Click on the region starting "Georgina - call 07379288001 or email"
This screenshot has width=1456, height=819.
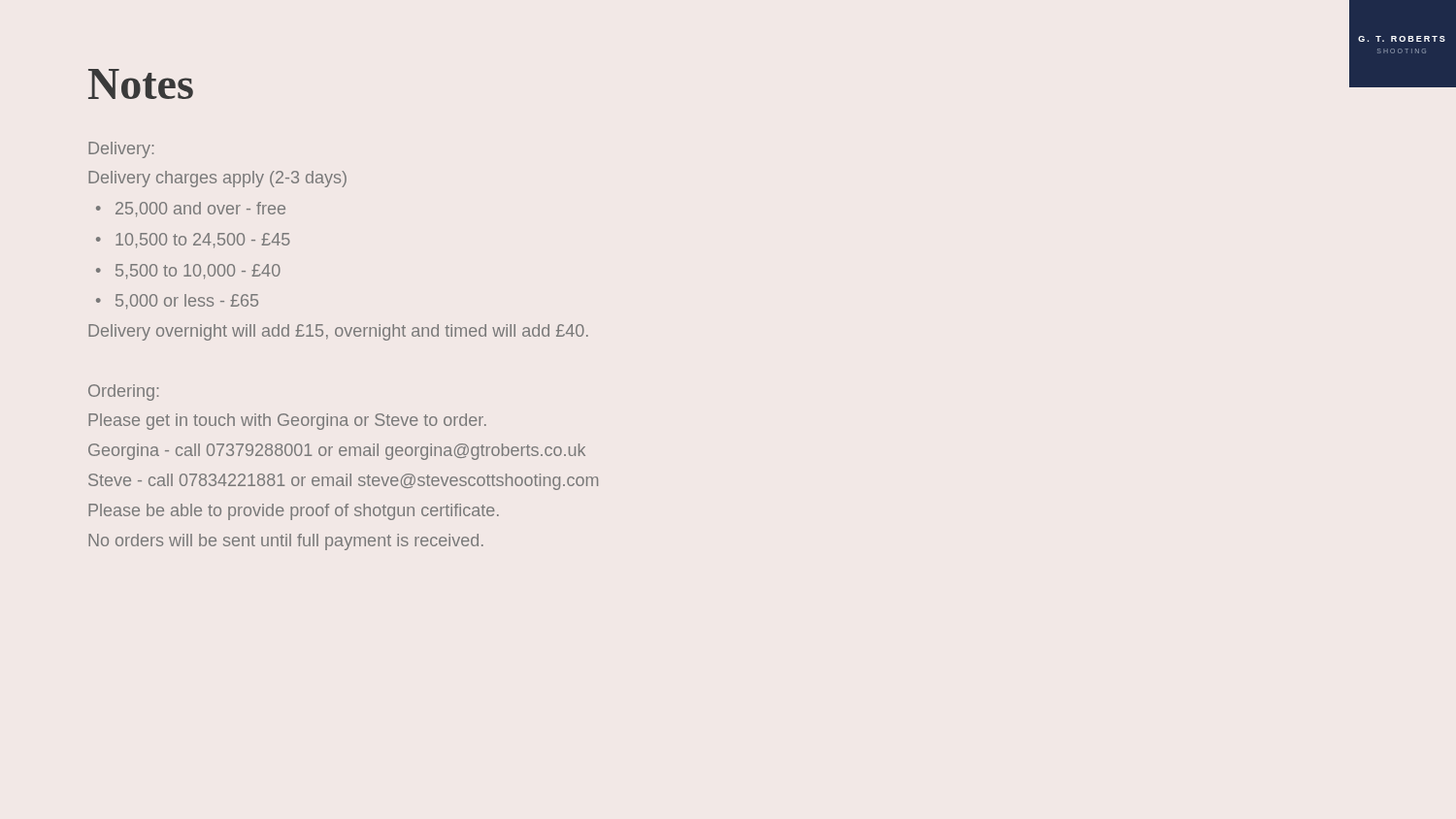point(337,450)
